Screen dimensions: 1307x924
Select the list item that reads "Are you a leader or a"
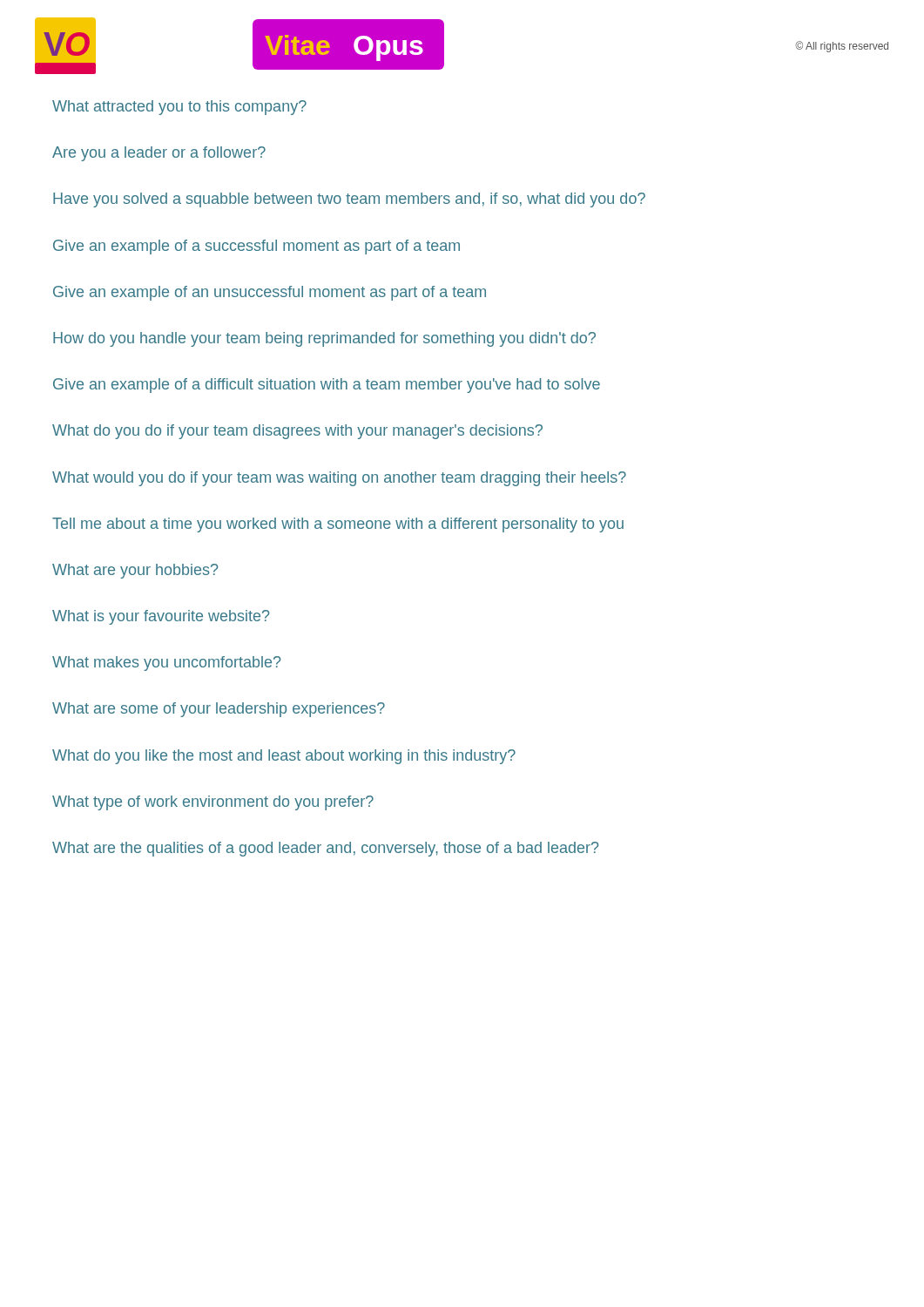coord(159,153)
